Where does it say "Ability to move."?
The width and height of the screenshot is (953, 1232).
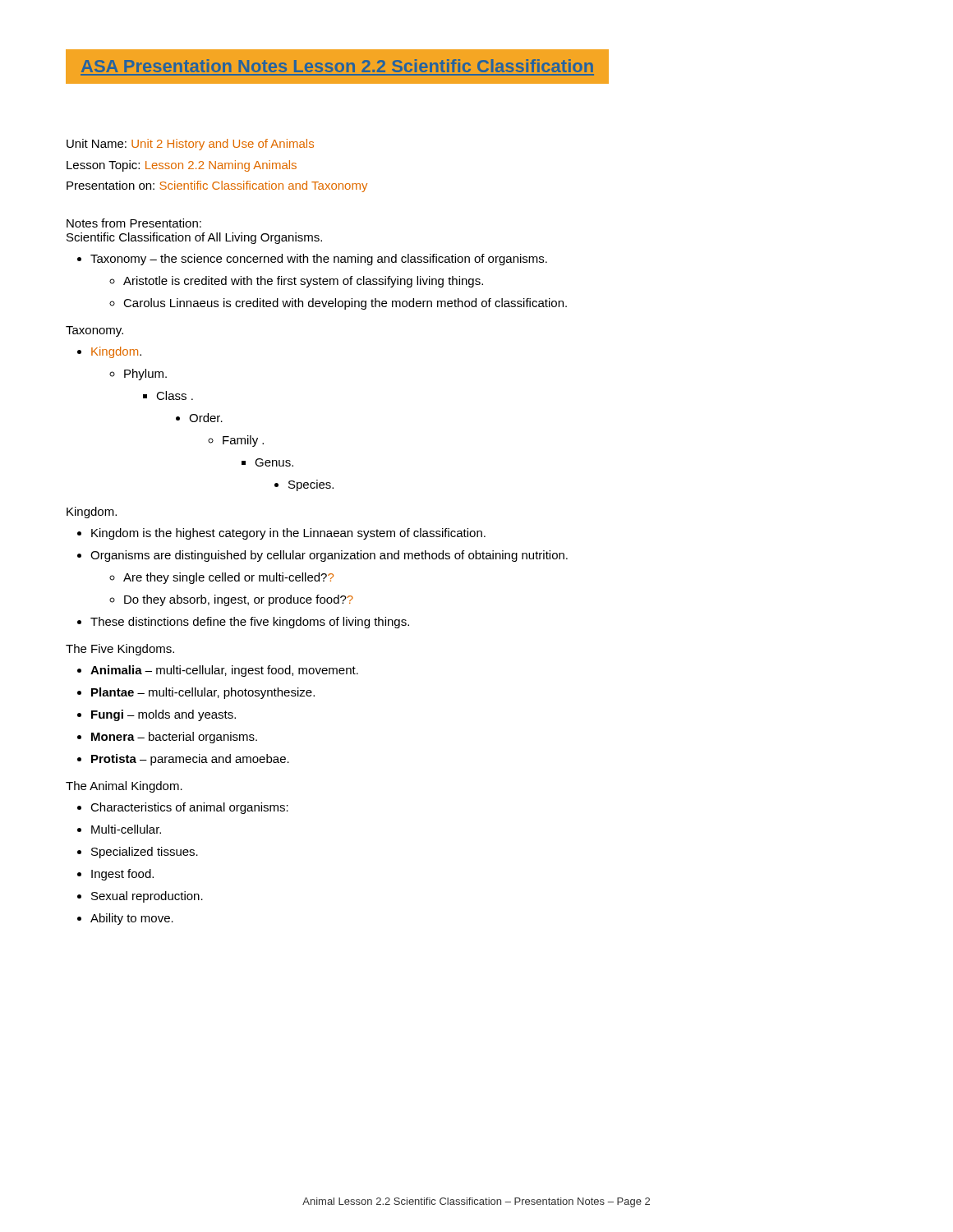pos(132,917)
